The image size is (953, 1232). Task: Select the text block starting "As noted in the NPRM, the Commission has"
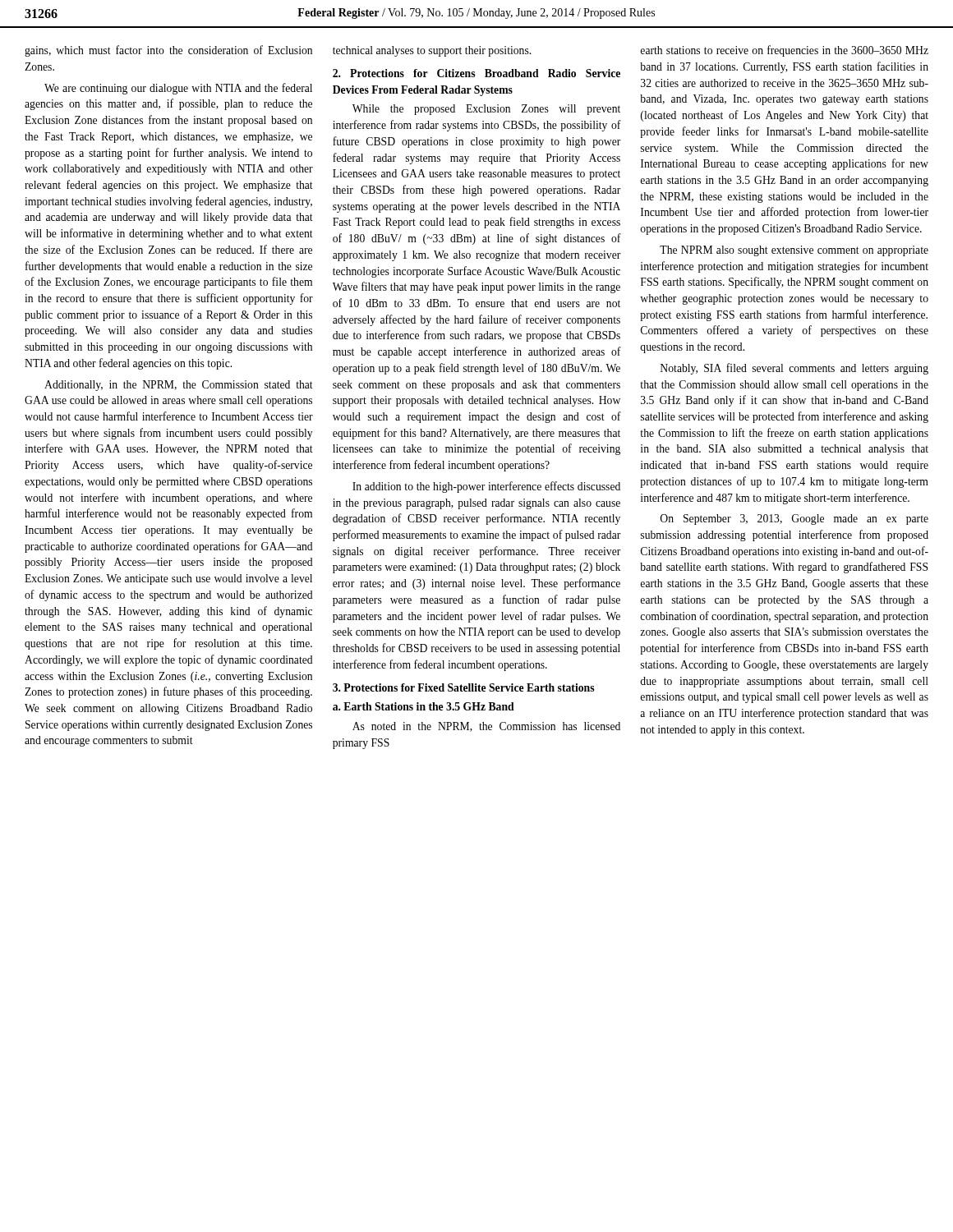tap(477, 735)
